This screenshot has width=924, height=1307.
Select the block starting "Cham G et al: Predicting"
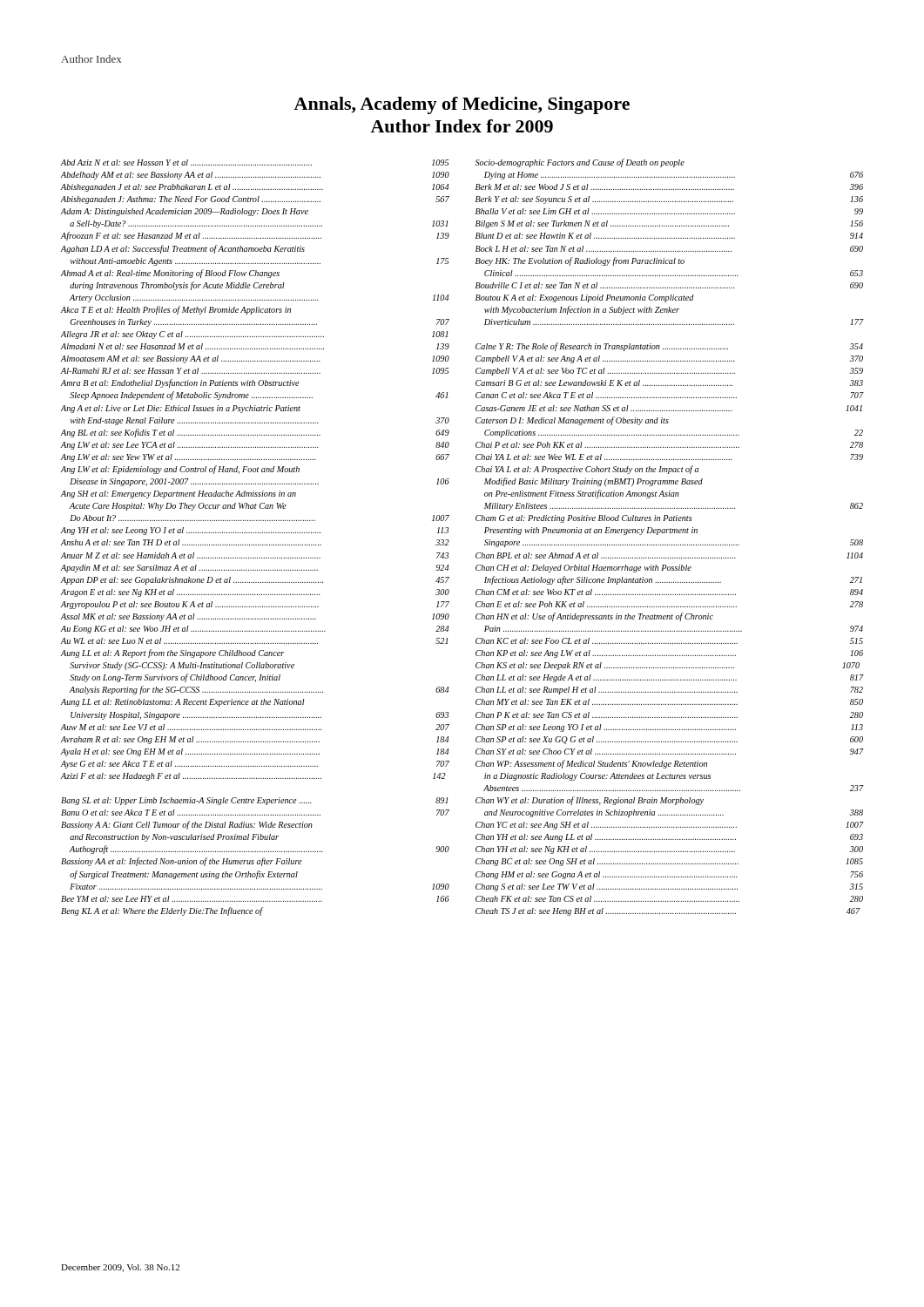pos(669,531)
